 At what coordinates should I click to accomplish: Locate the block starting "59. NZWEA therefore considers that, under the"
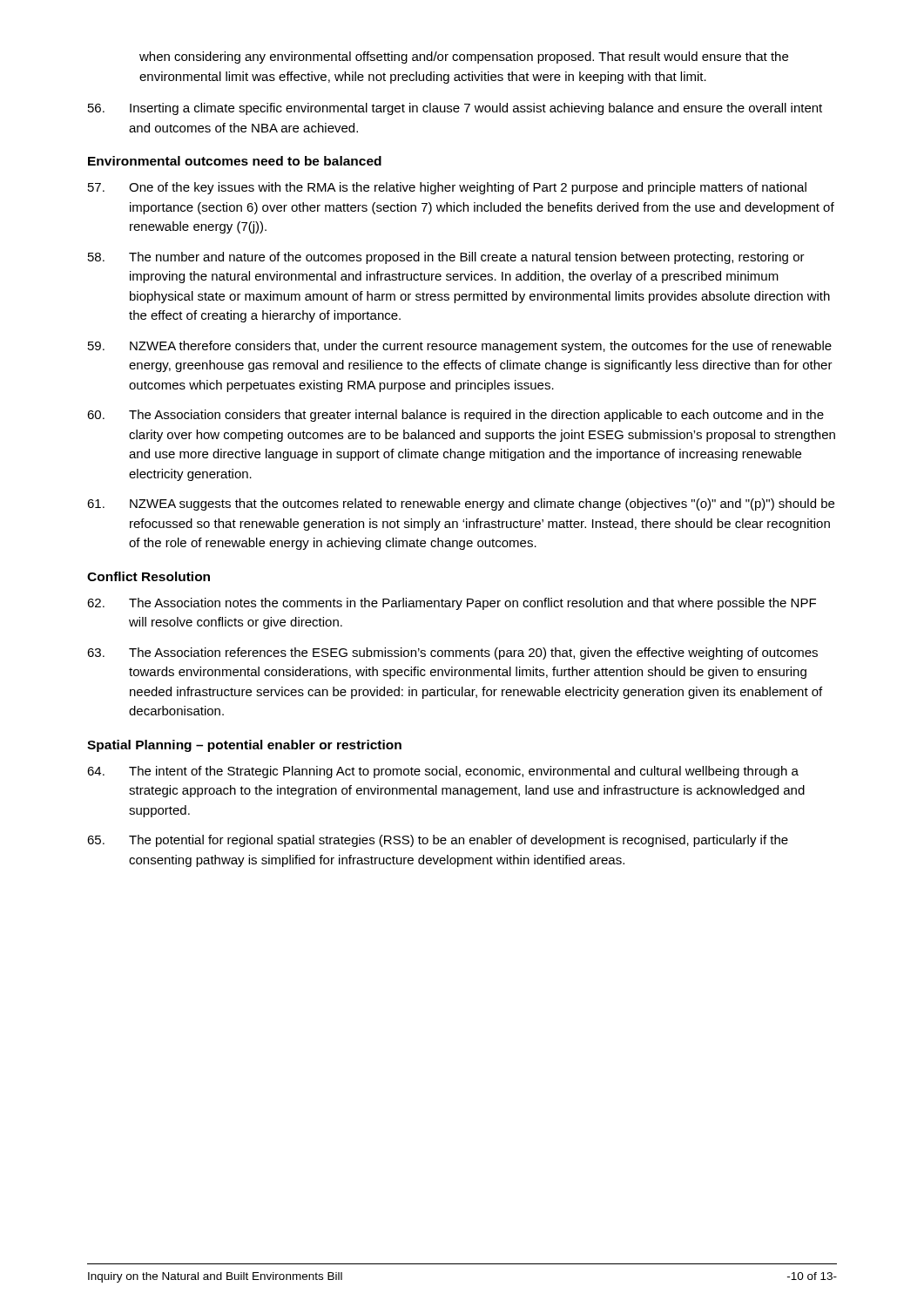[462, 365]
